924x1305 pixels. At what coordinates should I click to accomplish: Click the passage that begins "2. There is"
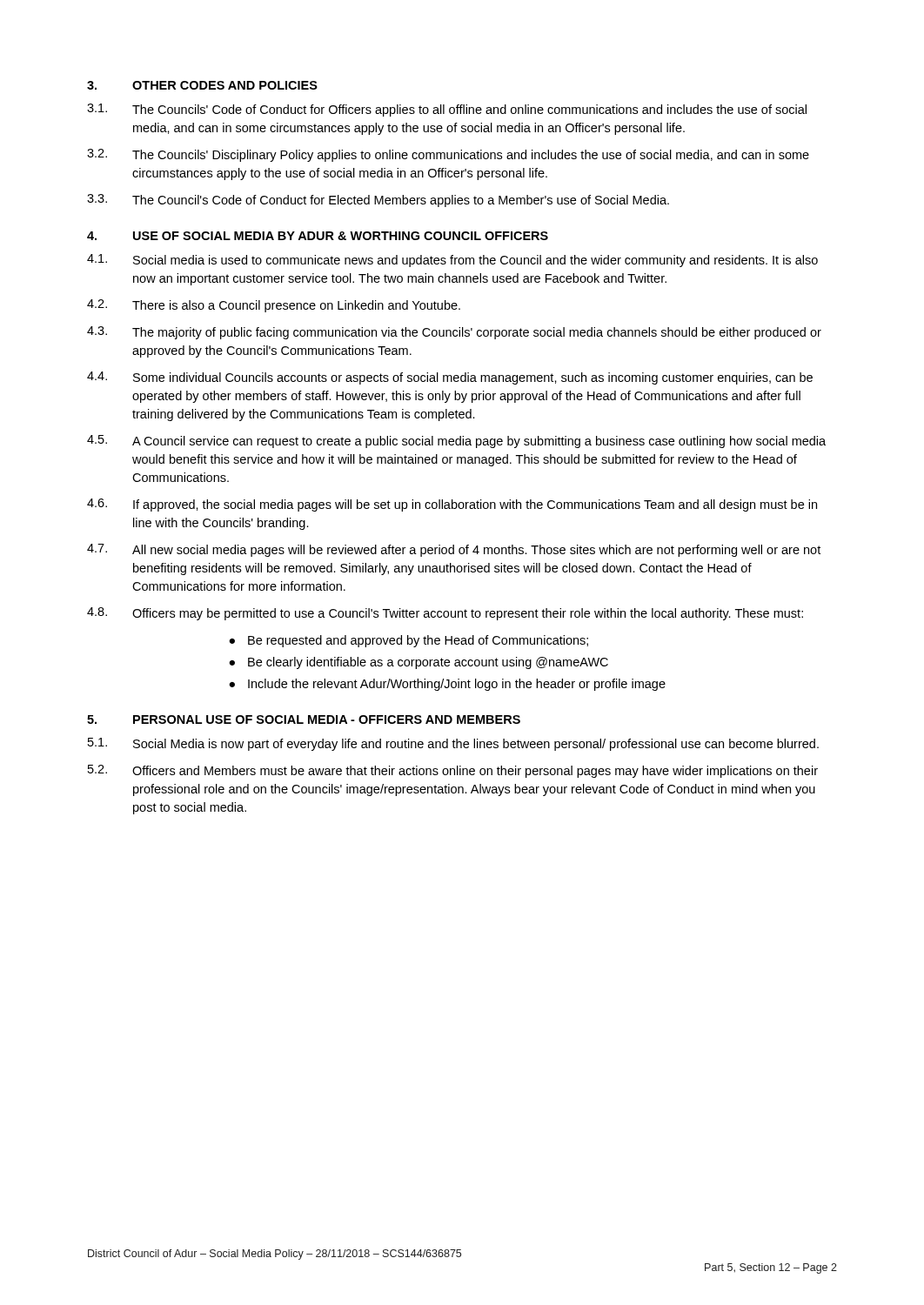[274, 306]
